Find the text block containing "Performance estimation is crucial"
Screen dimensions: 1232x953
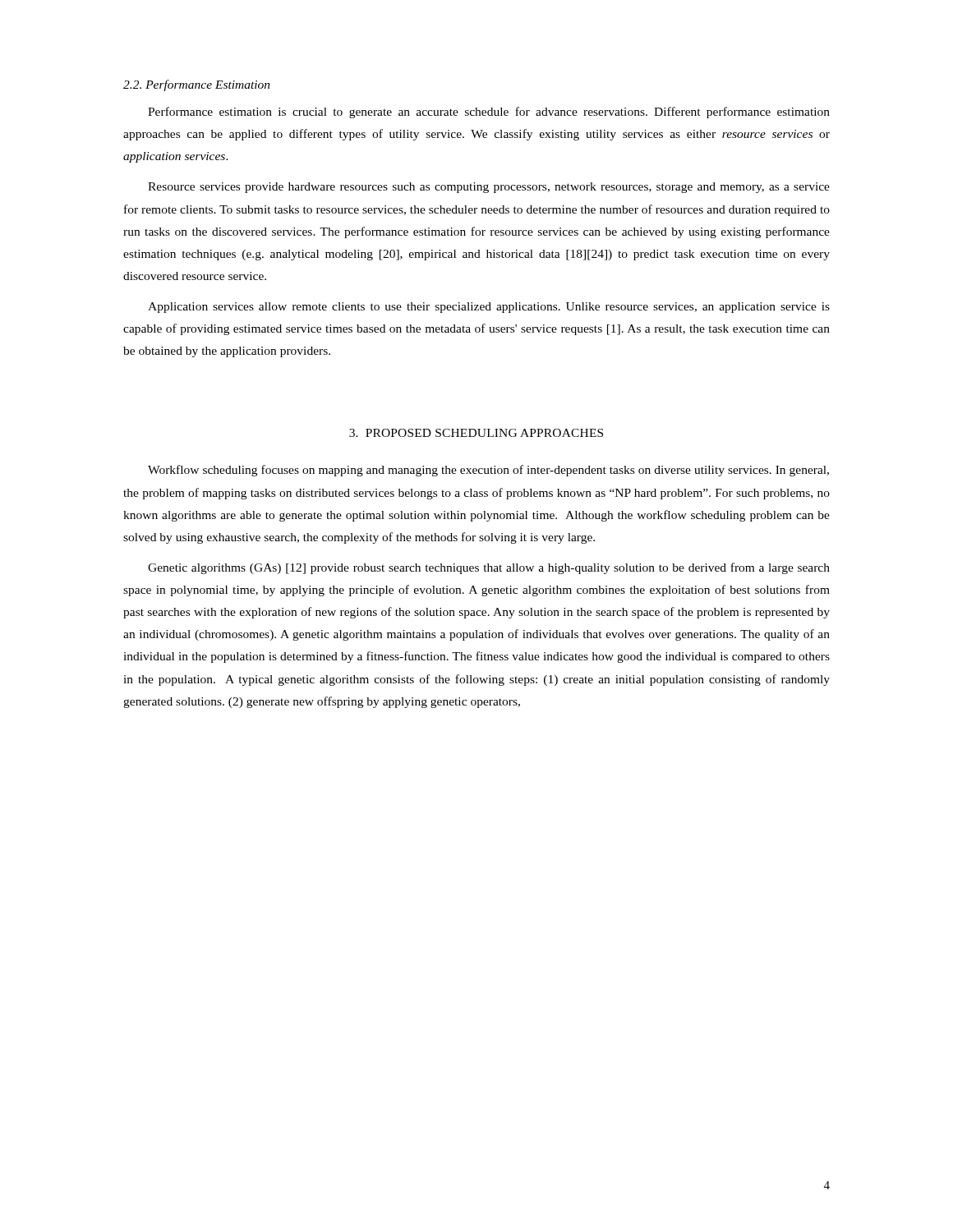tap(476, 134)
